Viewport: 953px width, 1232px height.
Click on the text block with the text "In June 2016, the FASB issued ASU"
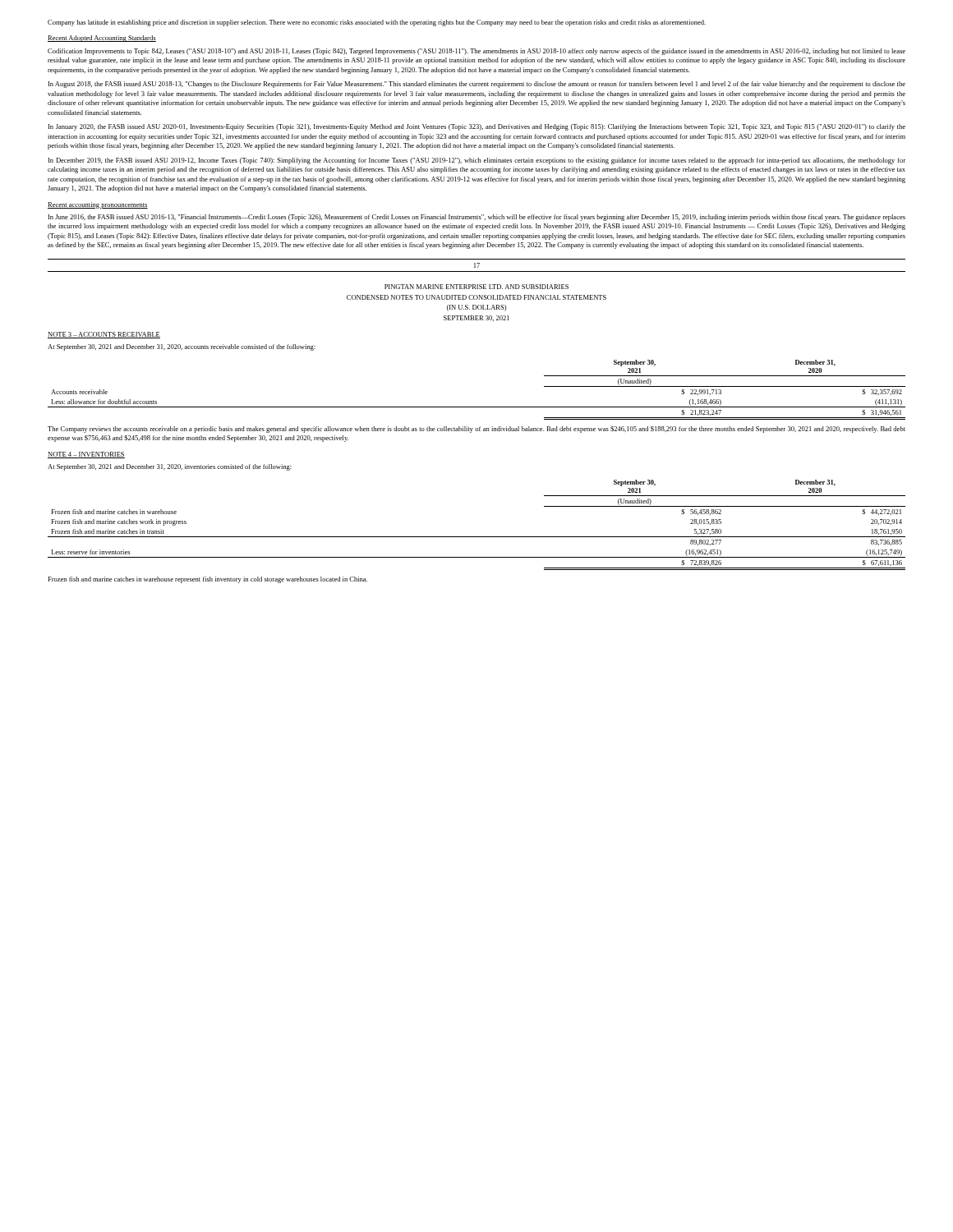point(476,231)
